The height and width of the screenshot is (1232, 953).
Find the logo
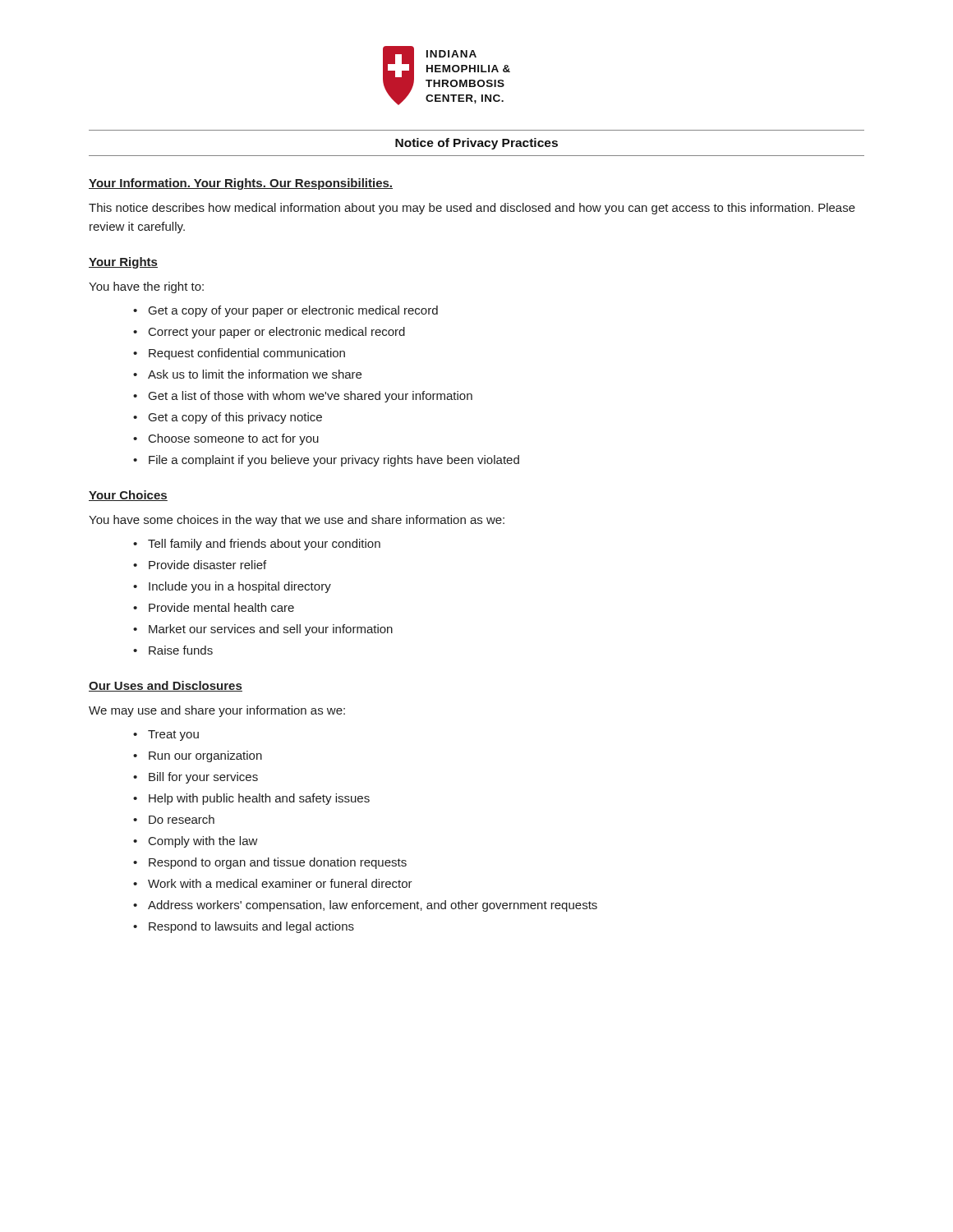tap(476, 76)
